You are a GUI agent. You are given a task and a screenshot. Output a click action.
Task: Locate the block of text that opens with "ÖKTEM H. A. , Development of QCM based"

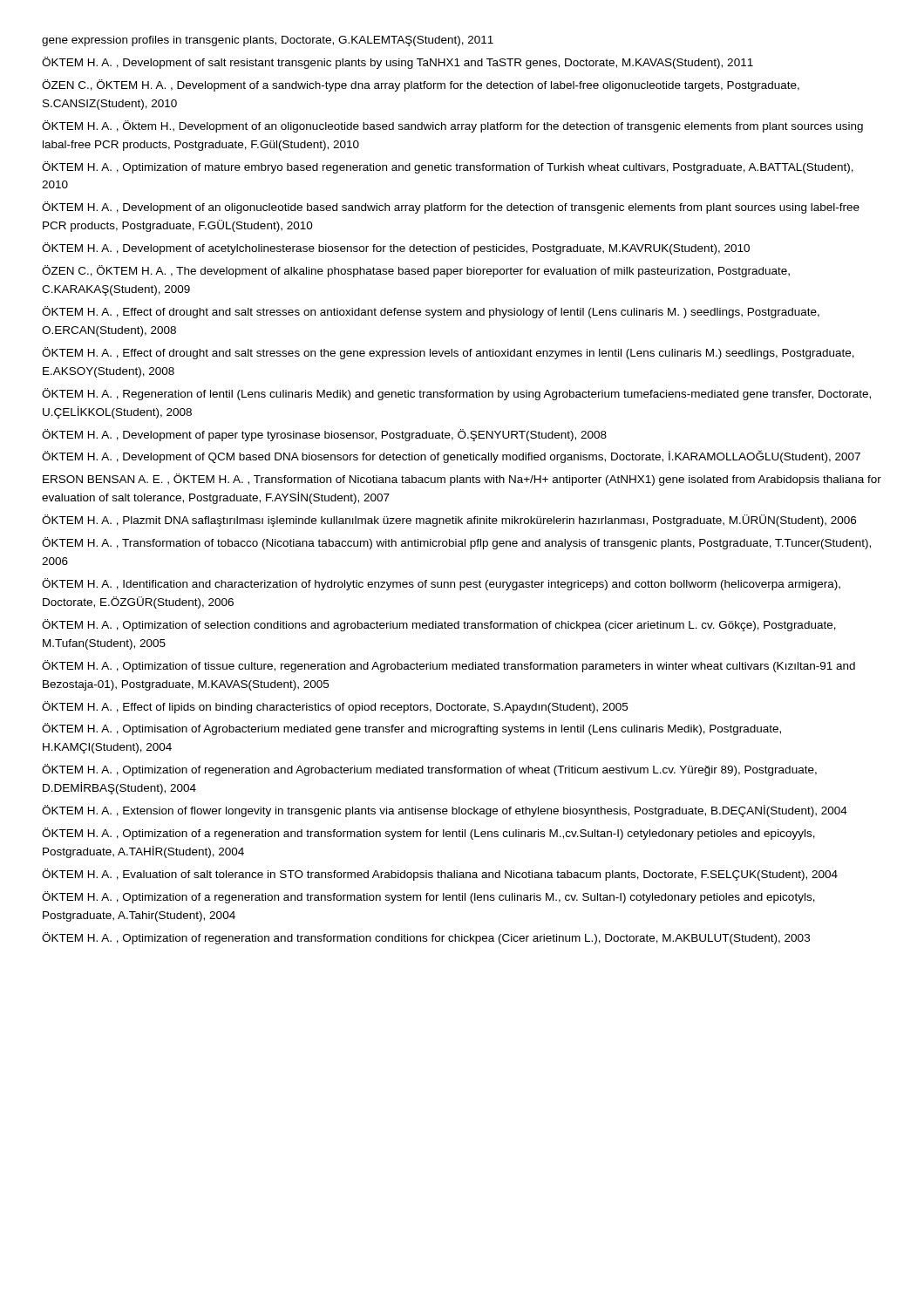(451, 457)
